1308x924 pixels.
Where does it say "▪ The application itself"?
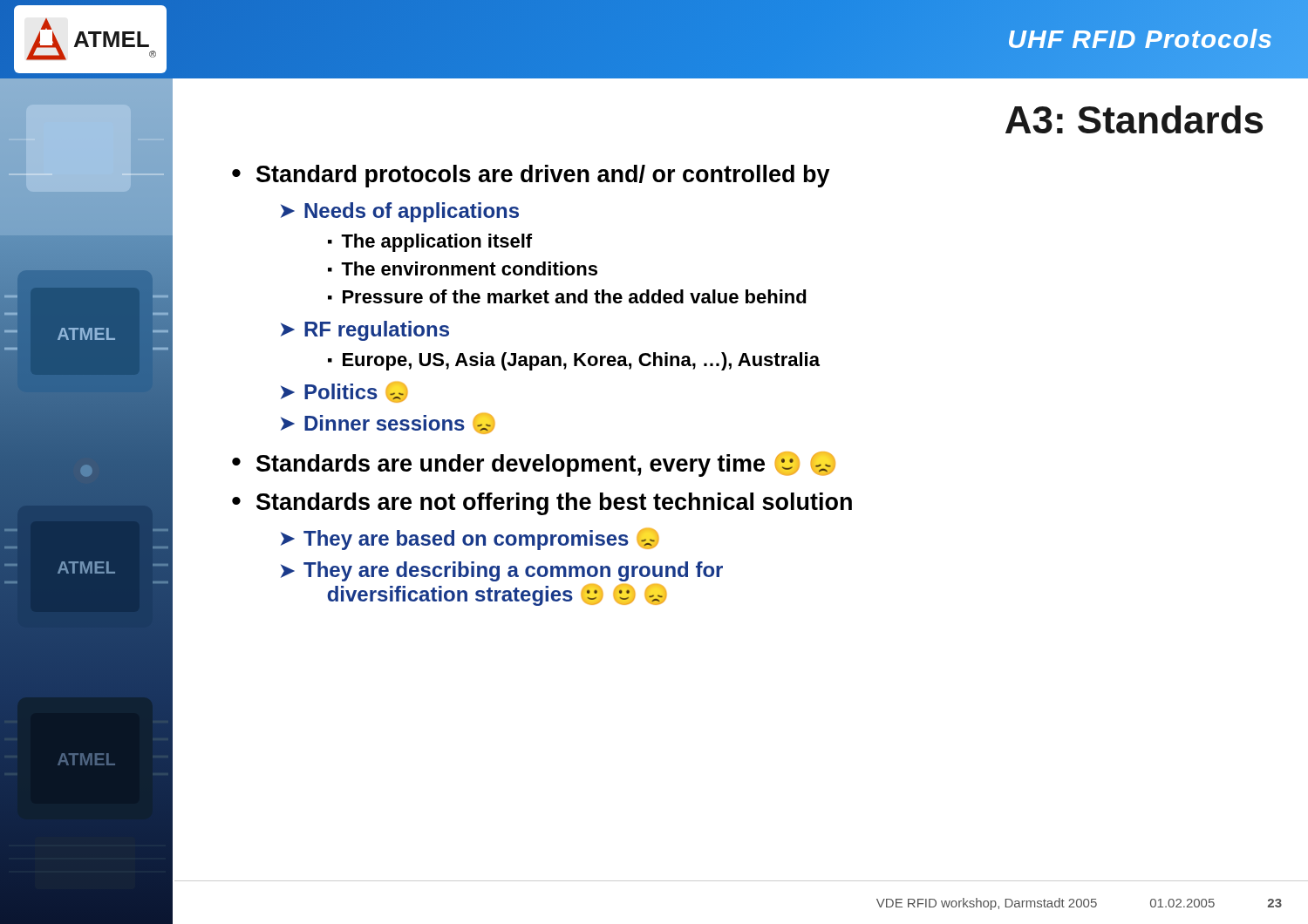click(430, 241)
